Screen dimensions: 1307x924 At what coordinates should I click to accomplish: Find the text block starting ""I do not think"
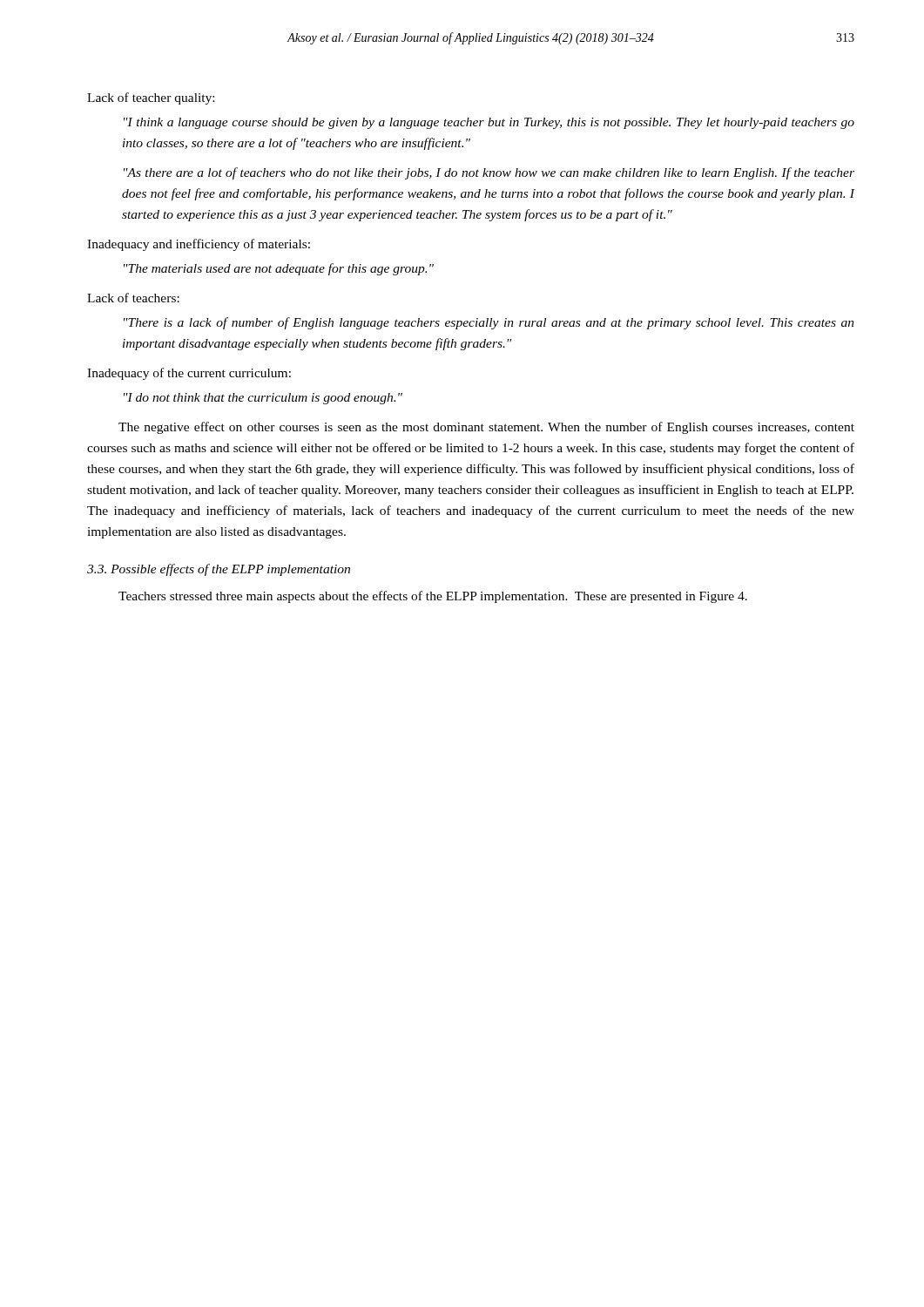[262, 397]
